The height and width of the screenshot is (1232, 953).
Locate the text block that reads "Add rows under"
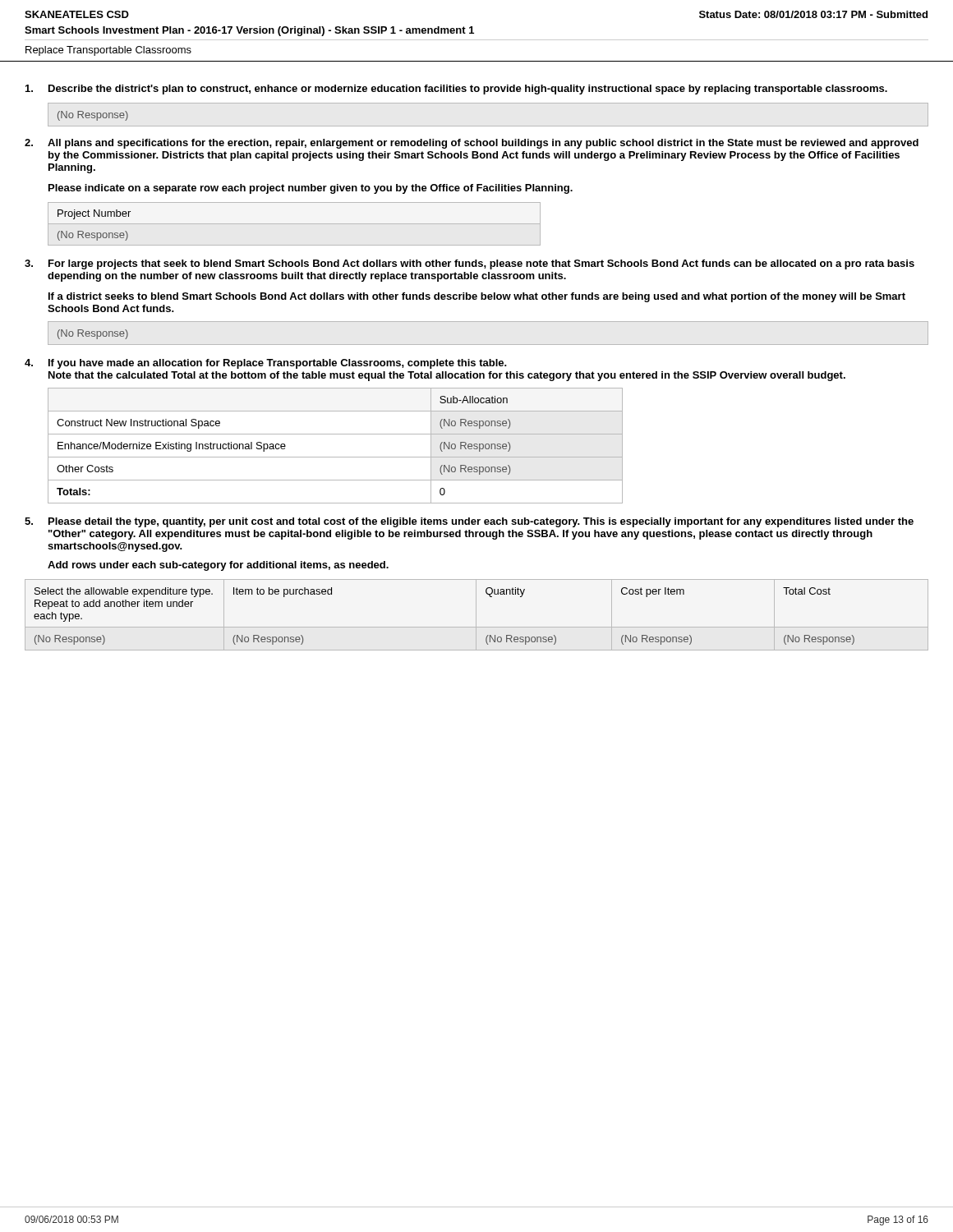click(218, 565)
